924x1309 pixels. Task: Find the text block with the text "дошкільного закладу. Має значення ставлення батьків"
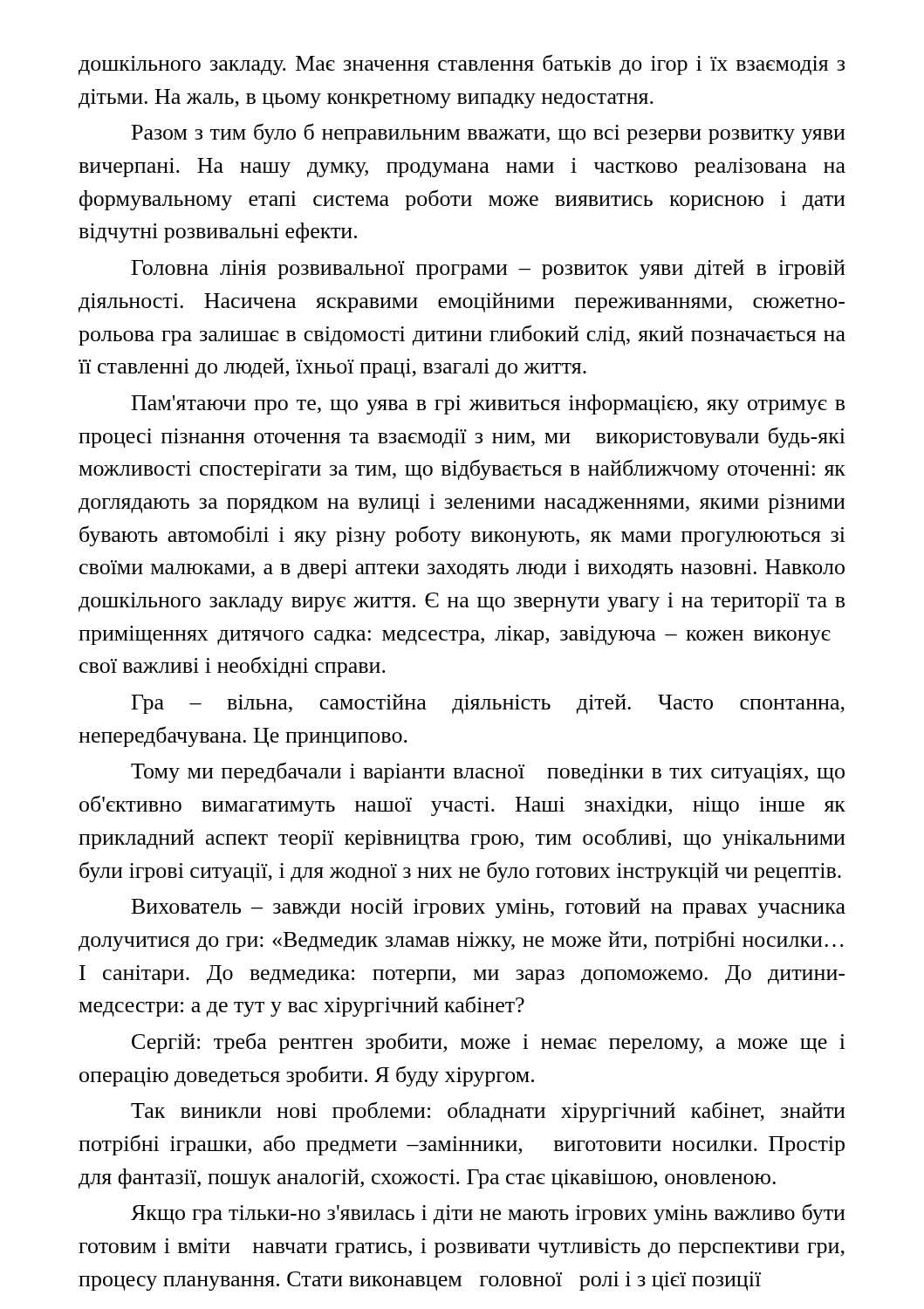click(x=462, y=80)
